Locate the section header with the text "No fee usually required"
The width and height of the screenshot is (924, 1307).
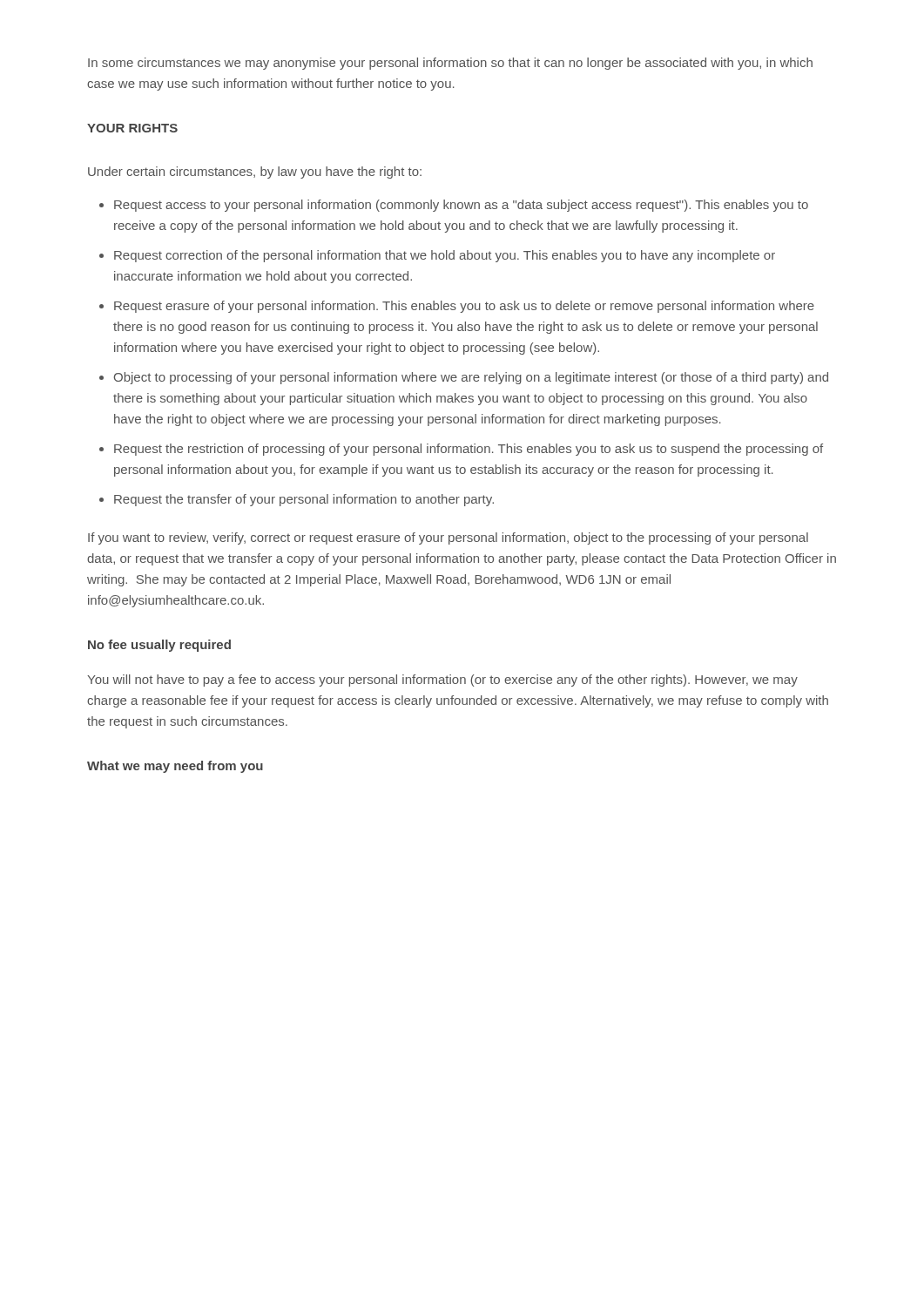point(159,644)
